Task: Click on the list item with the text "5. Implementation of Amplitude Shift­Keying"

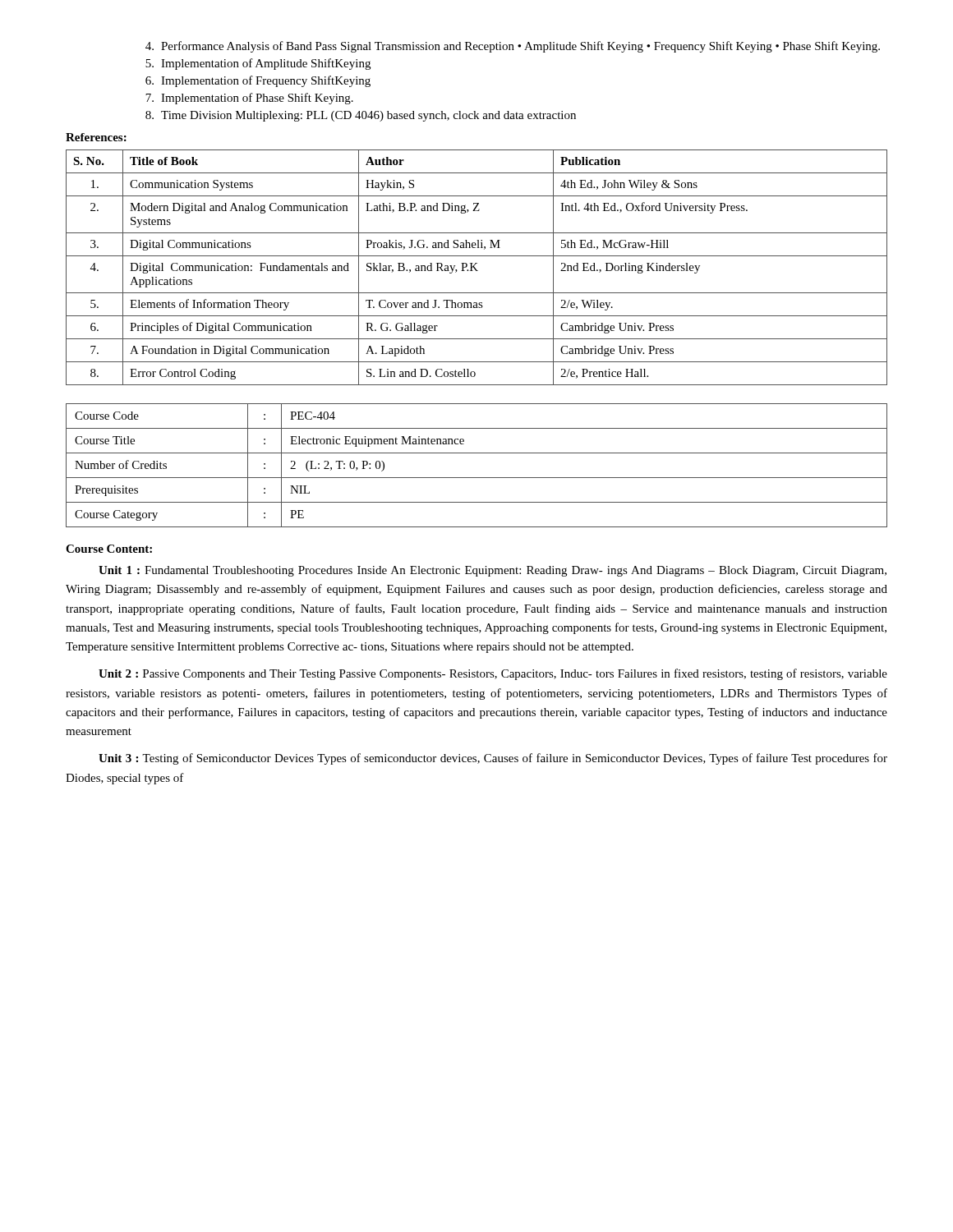Action: 251,64
